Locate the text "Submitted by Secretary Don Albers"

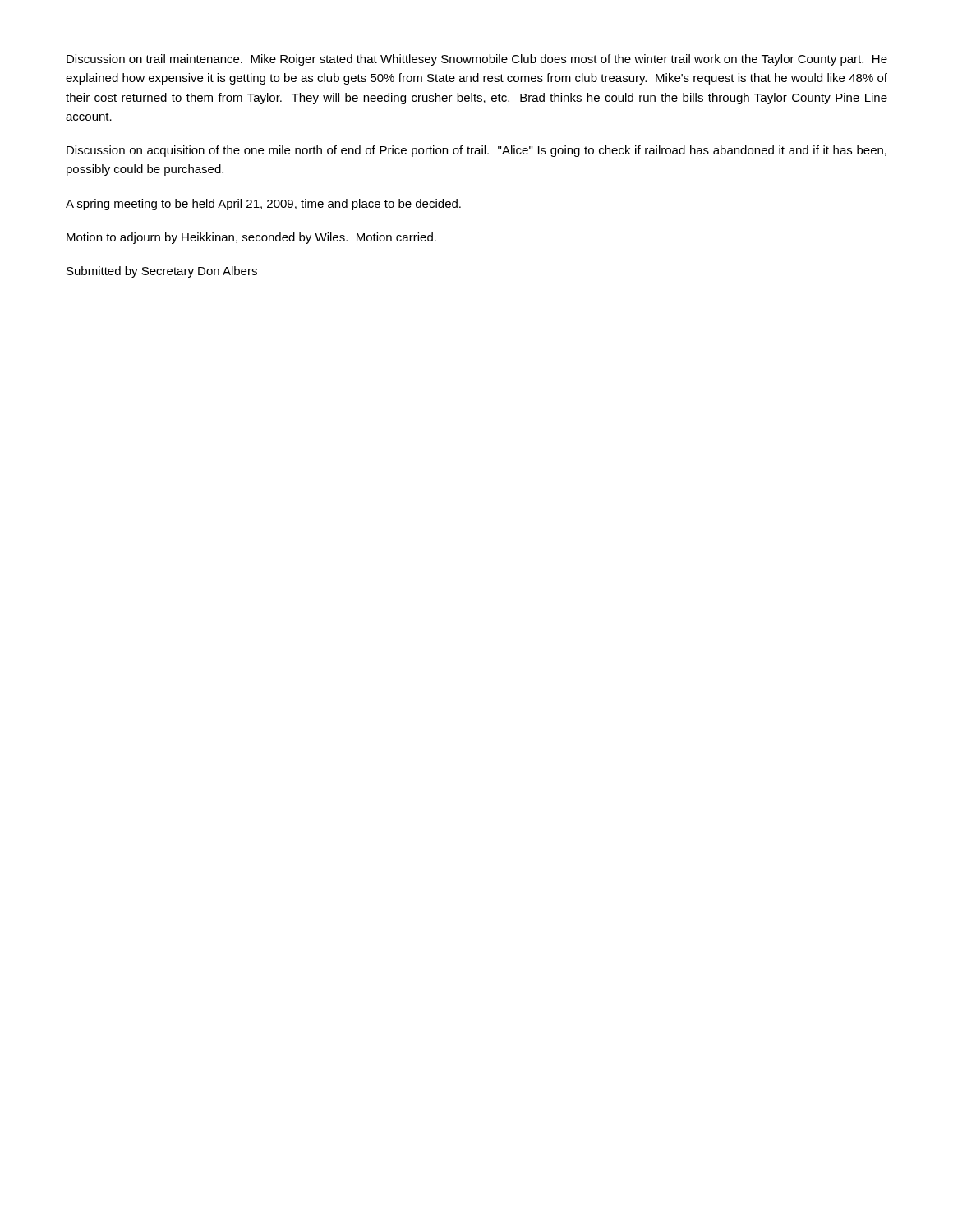pos(162,271)
